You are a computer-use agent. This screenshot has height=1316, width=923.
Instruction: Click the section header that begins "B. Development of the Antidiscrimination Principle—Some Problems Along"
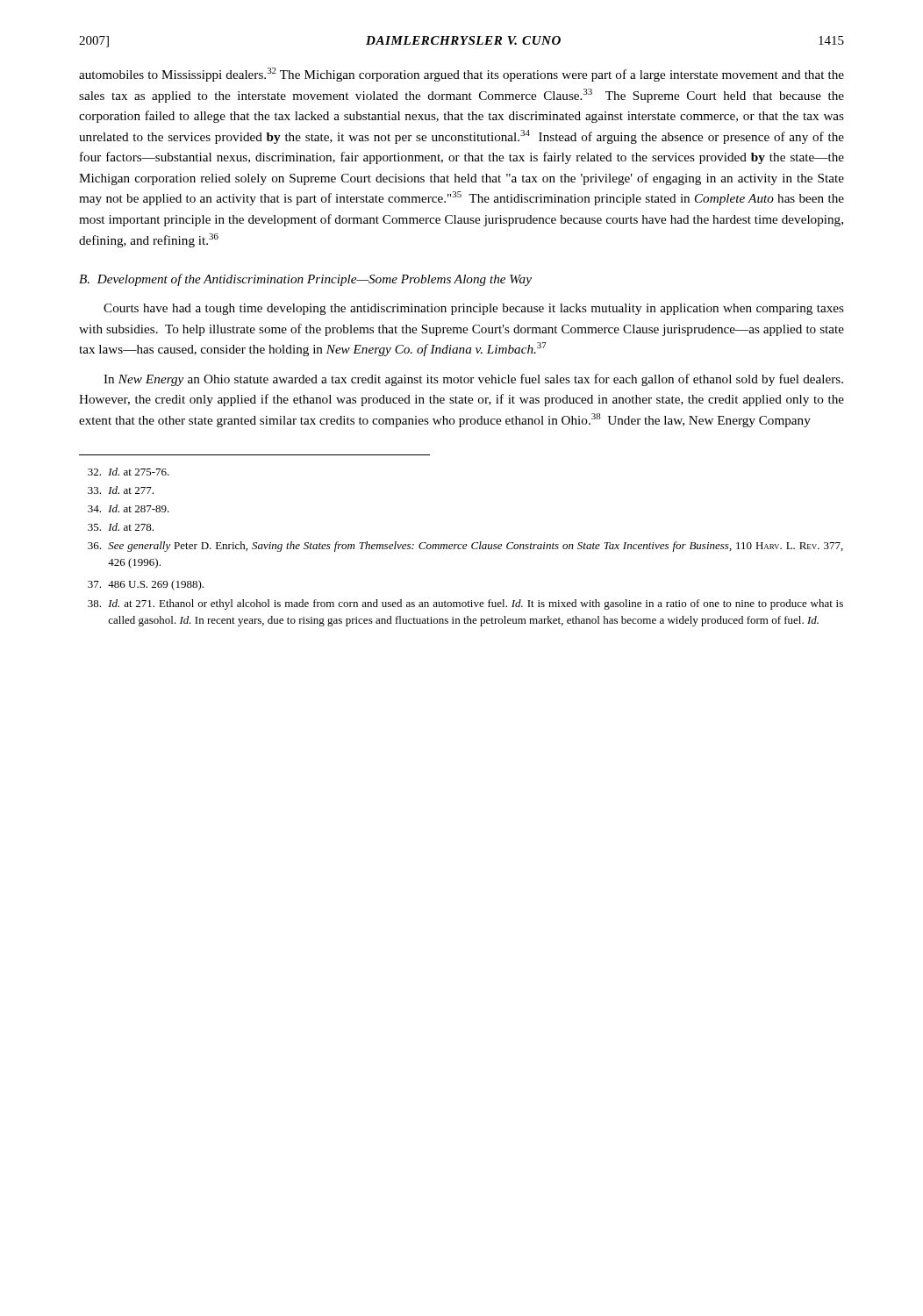pos(305,279)
